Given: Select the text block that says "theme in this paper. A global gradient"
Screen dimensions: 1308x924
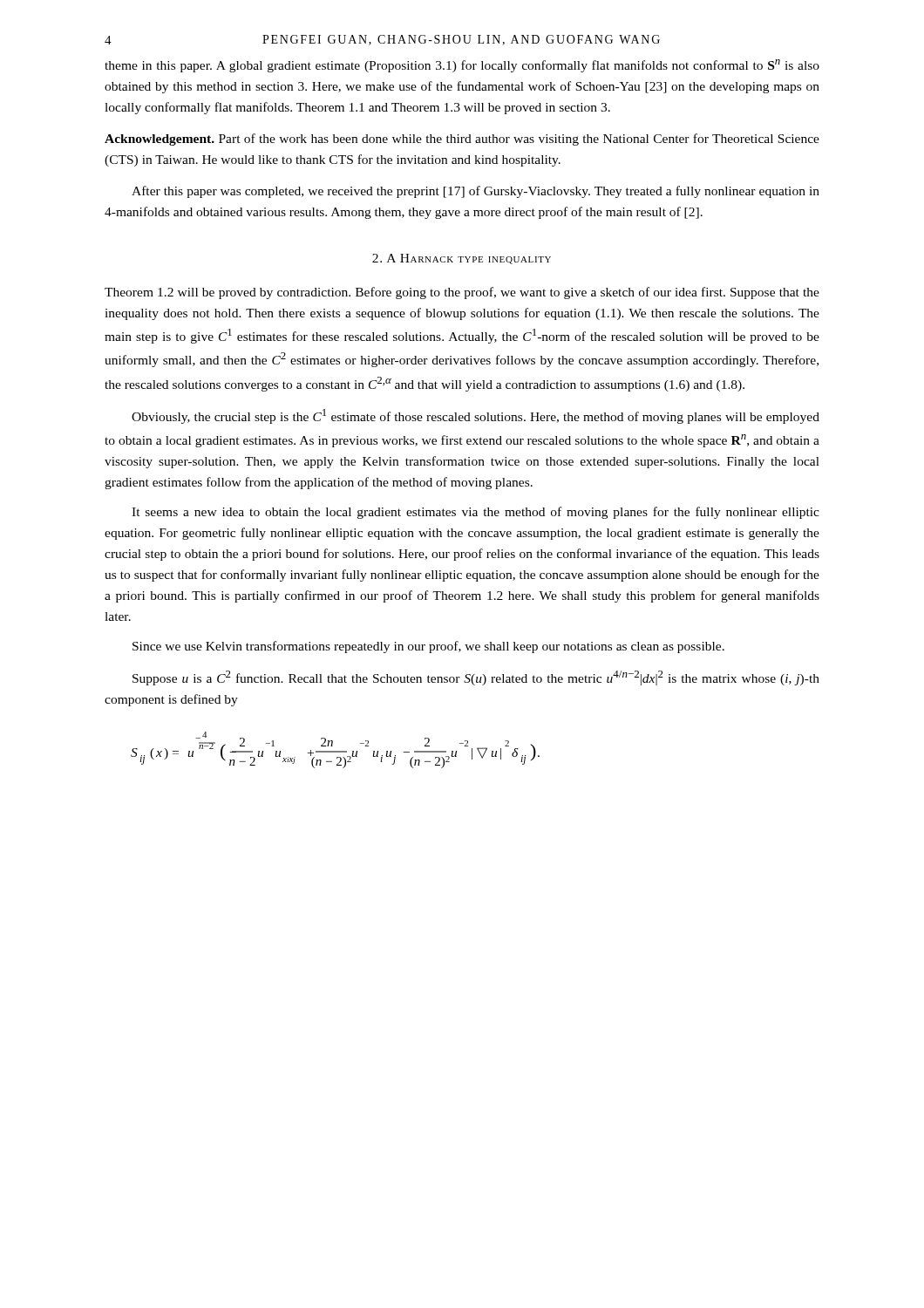Looking at the screenshot, I should point(462,85).
